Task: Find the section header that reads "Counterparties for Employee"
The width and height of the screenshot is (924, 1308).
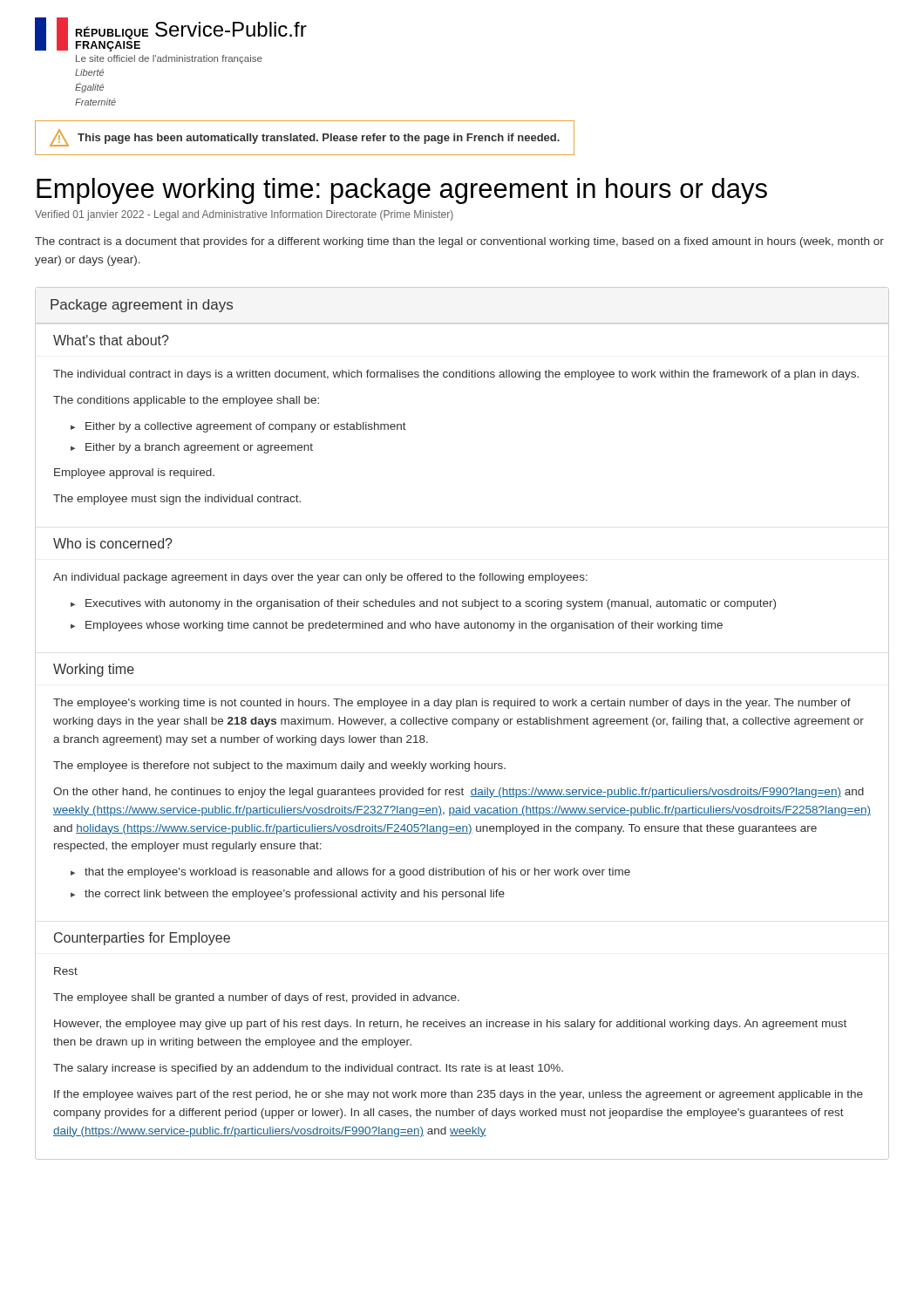Action: point(142,938)
